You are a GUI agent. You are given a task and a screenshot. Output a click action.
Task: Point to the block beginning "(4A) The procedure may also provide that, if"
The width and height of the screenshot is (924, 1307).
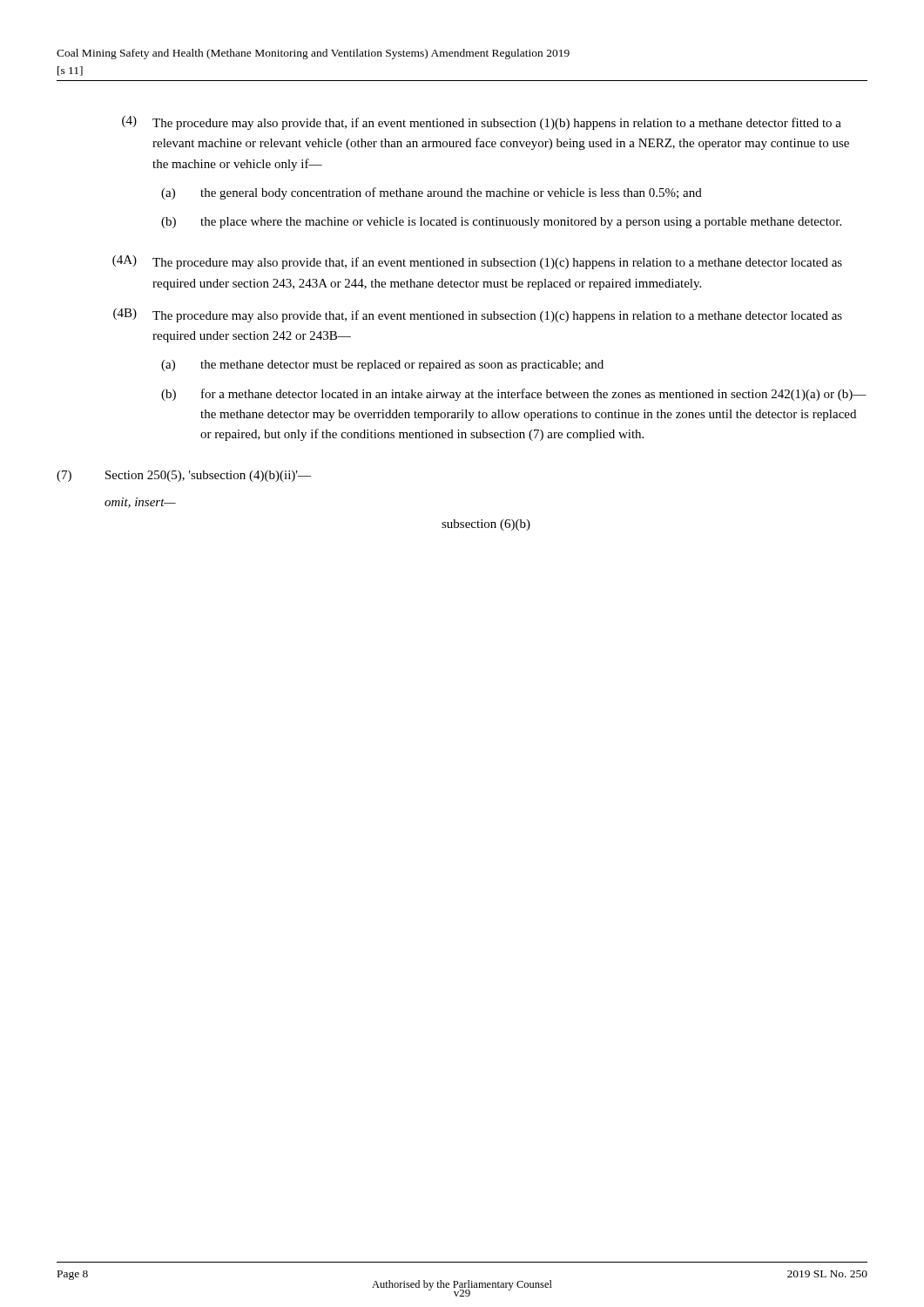pyautogui.click(x=462, y=273)
